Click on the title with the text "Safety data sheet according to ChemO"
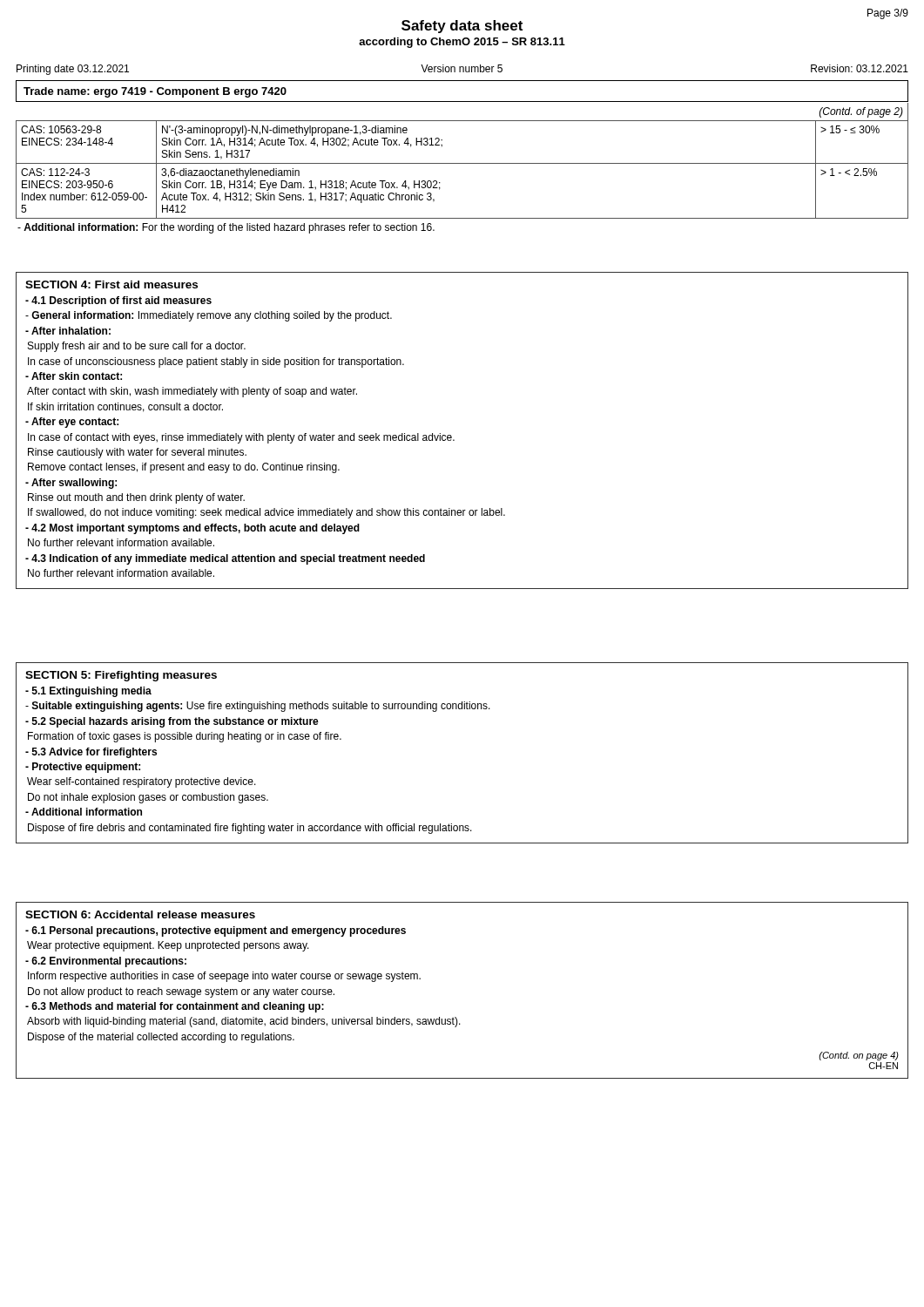 (x=462, y=33)
